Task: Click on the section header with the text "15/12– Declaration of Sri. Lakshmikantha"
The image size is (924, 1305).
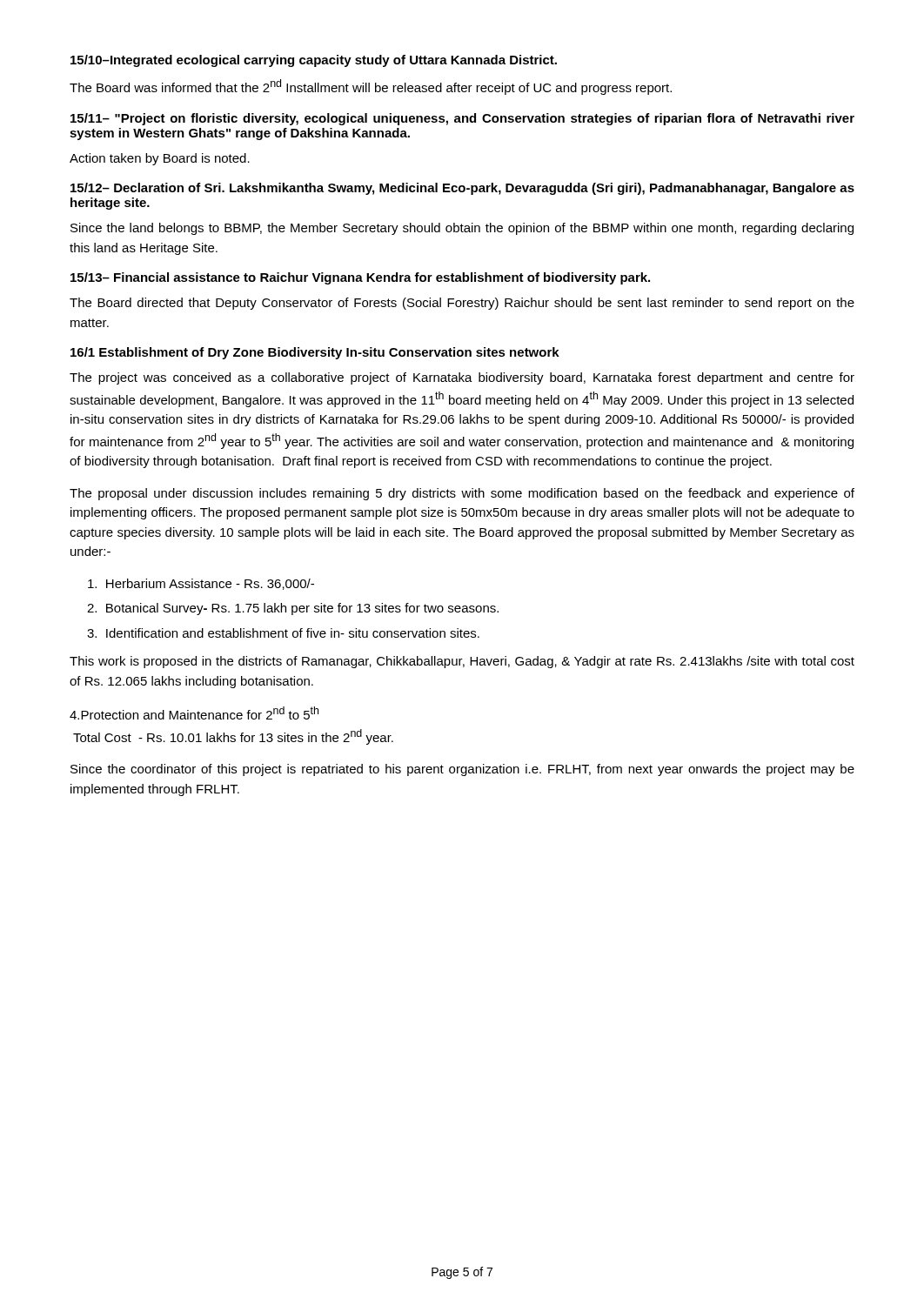Action: click(462, 195)
